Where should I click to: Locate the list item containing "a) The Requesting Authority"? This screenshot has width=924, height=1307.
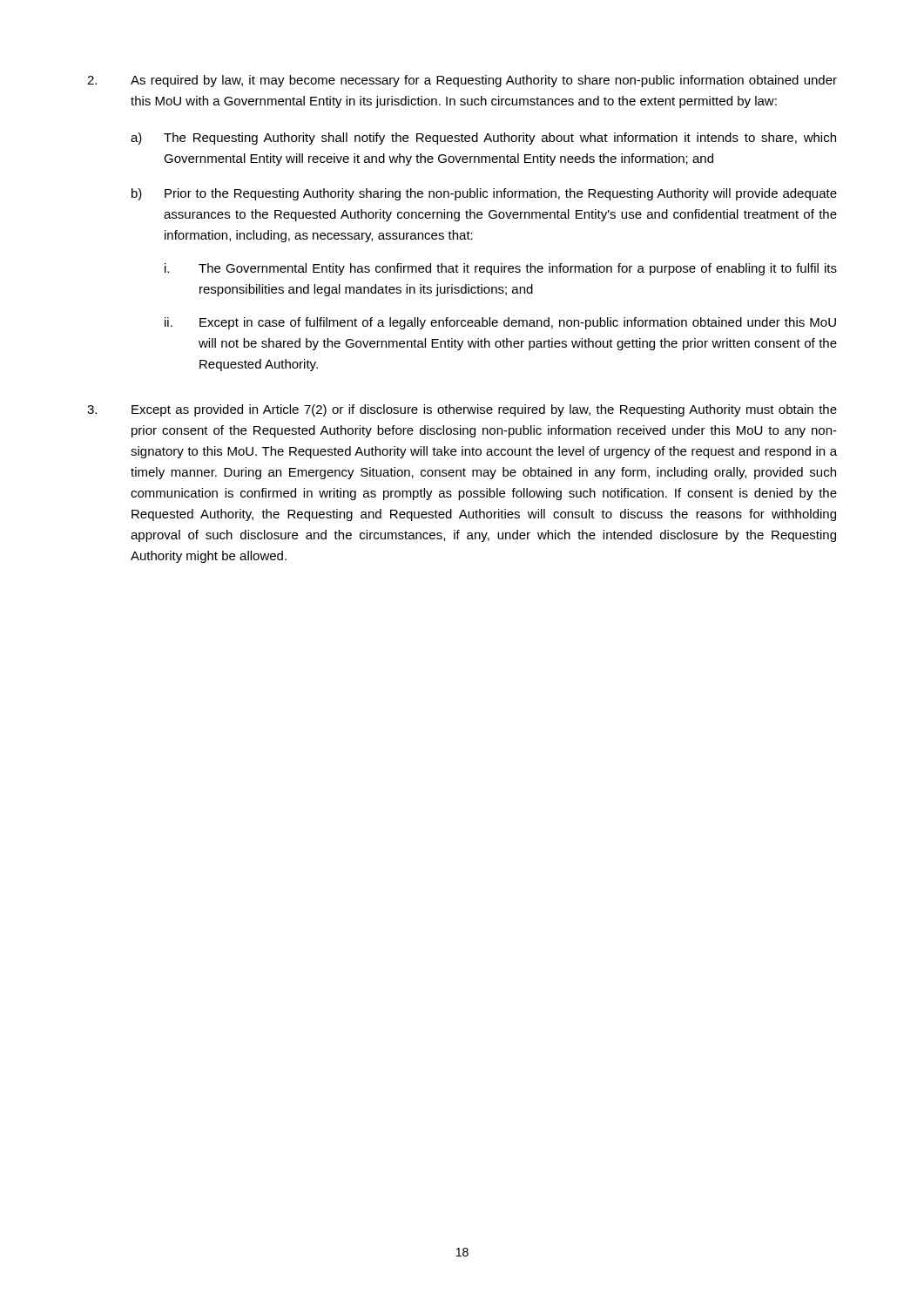(x=484, y=148)
